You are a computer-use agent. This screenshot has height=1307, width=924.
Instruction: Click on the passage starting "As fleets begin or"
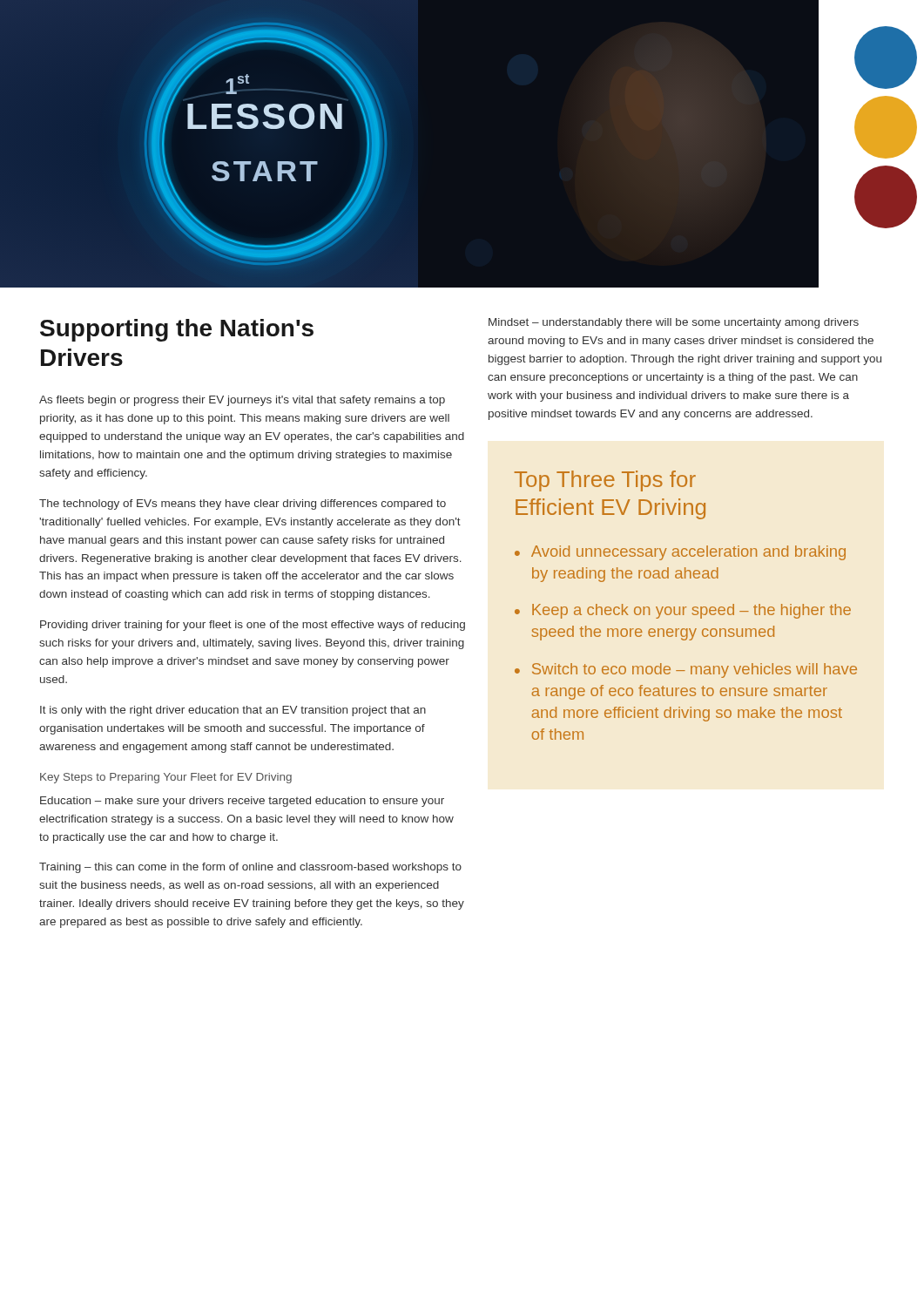252,436
